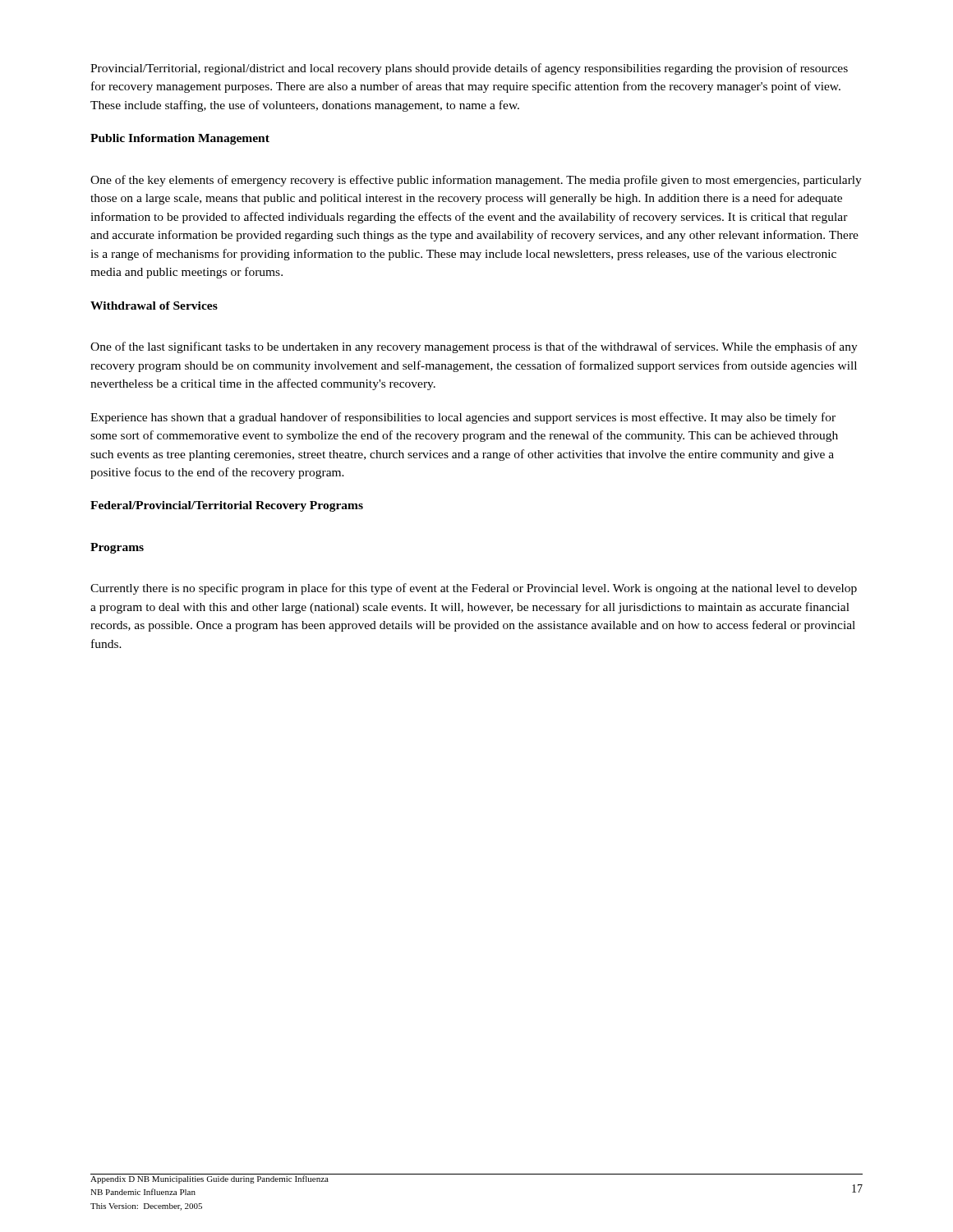This screenshot has width=953, height=1232.
Task: Find the element starting "Public Information Management"
Action: click(180, 139)
